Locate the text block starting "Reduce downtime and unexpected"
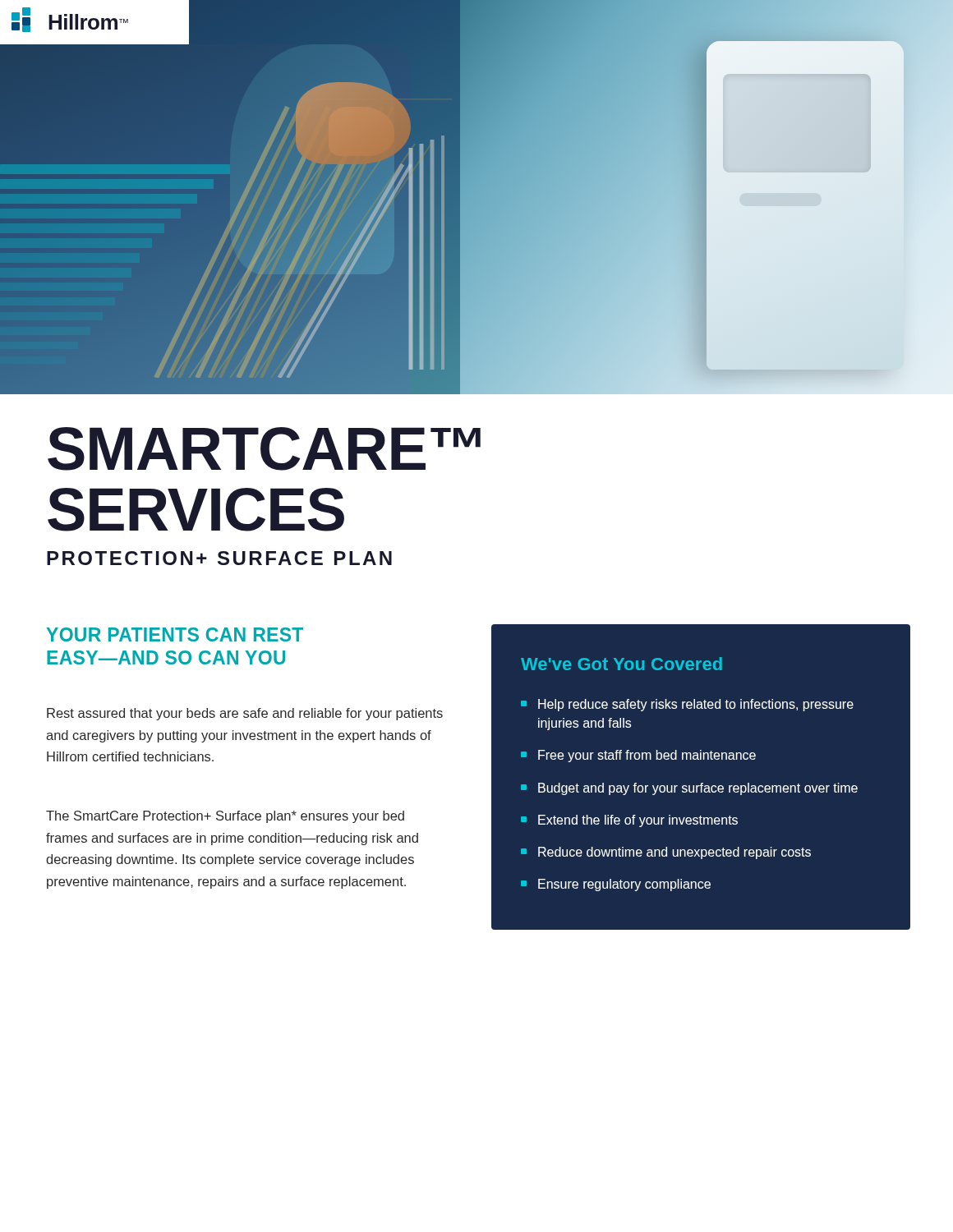The image size is (953, 1232). (x=666, y=852)
